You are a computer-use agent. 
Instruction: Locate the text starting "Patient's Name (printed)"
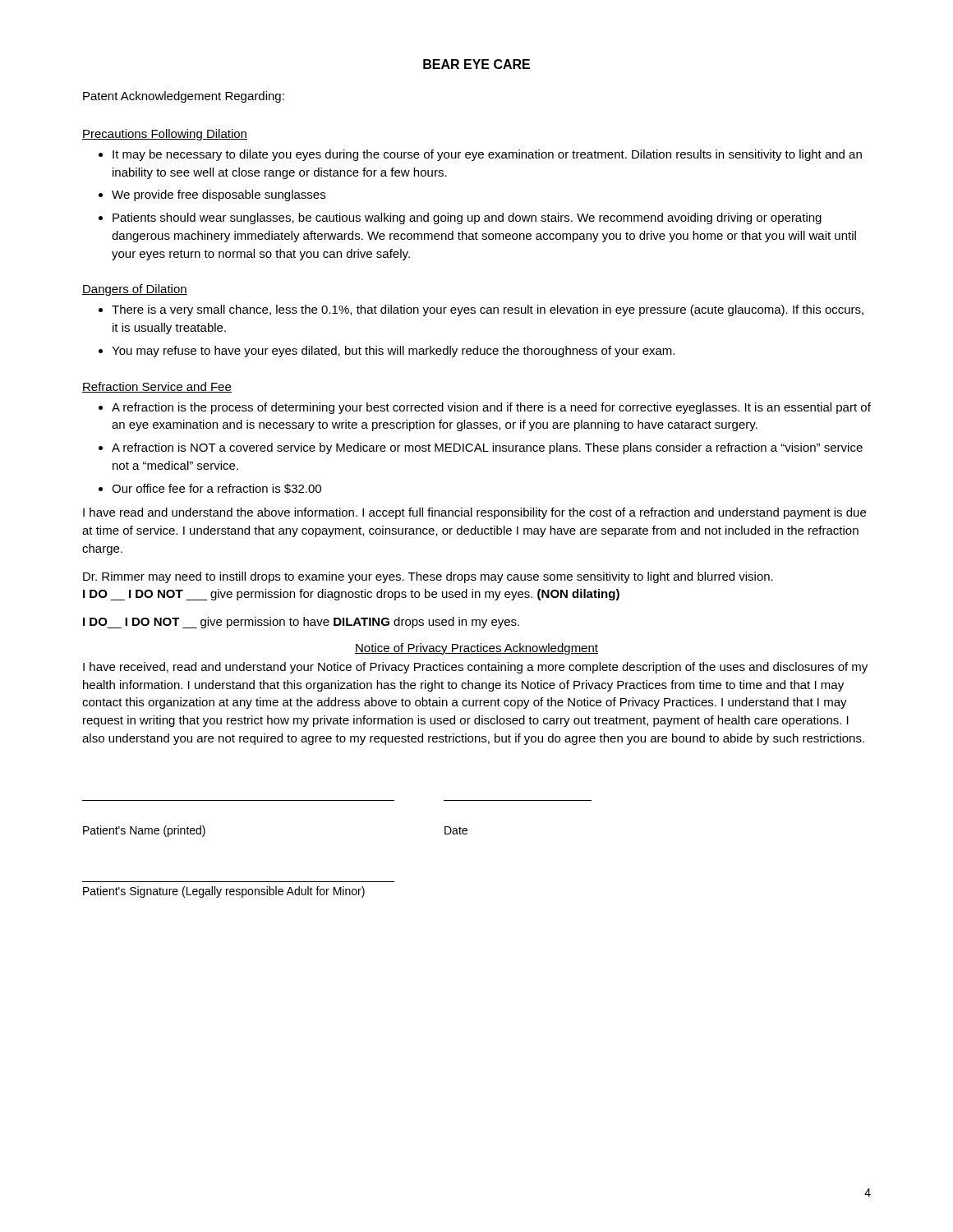point(144,830)
